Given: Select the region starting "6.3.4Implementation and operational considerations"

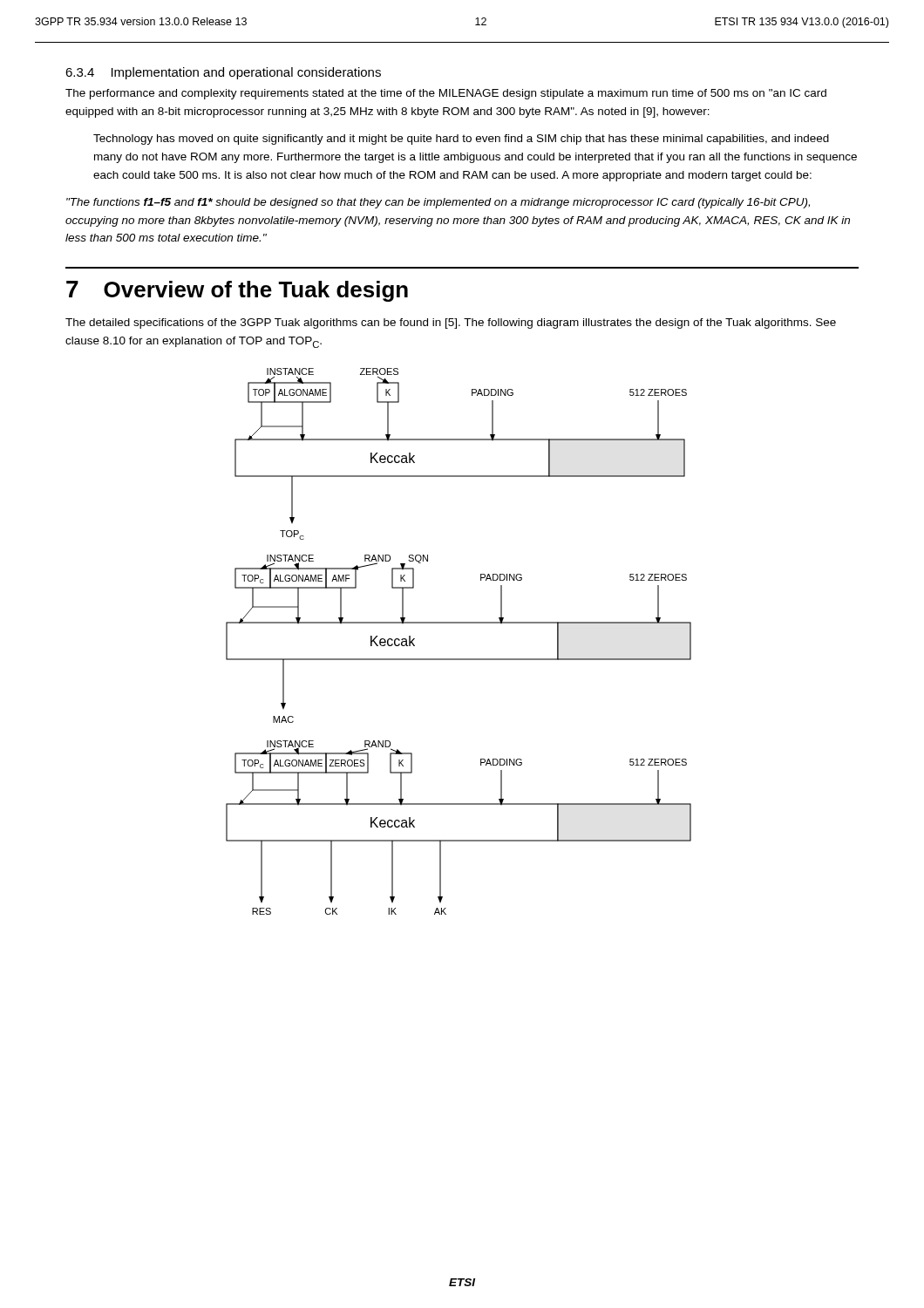Looking at the screenshot, I should coord(223,72).
